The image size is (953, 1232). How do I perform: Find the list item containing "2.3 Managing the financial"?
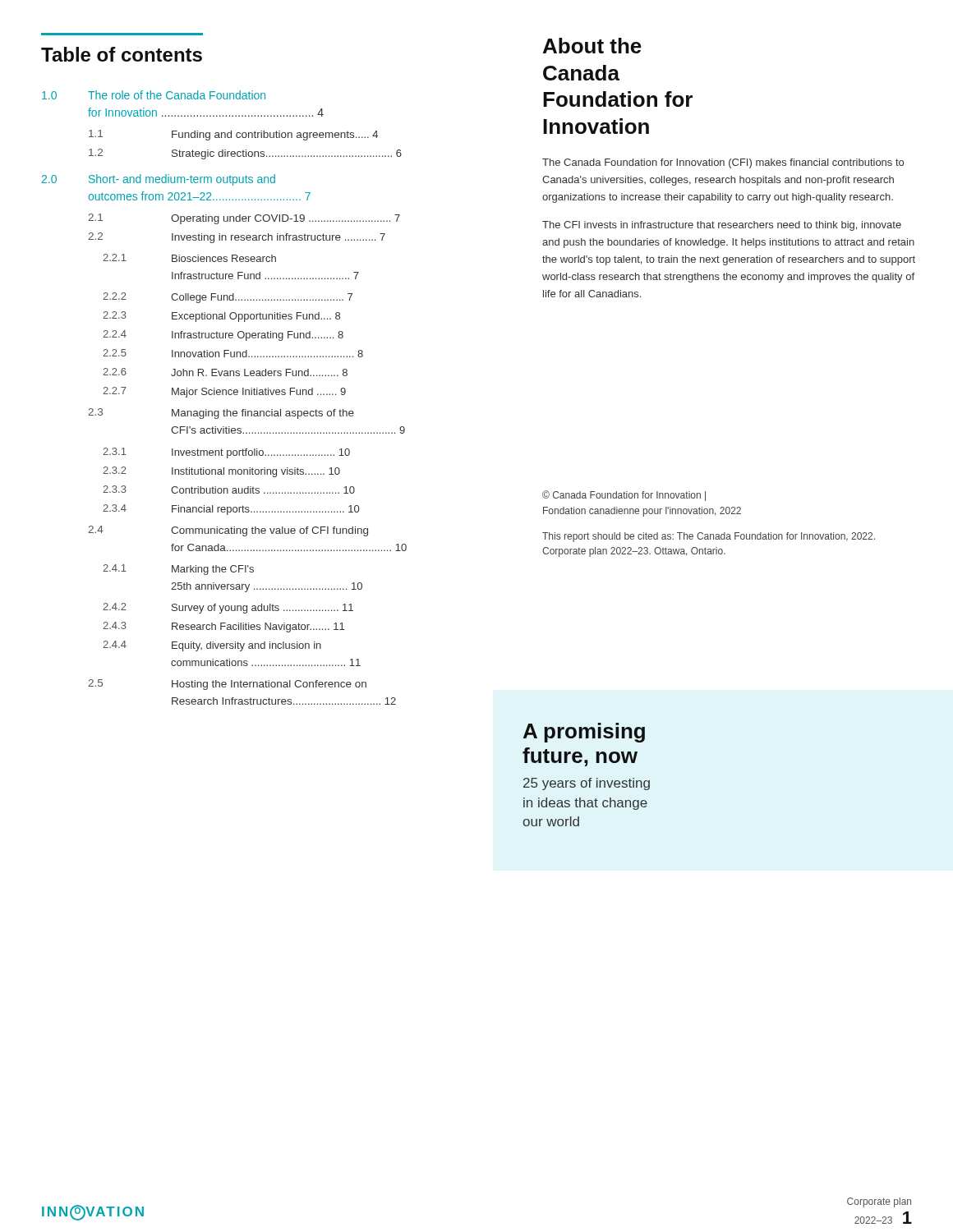pos(259,422)
